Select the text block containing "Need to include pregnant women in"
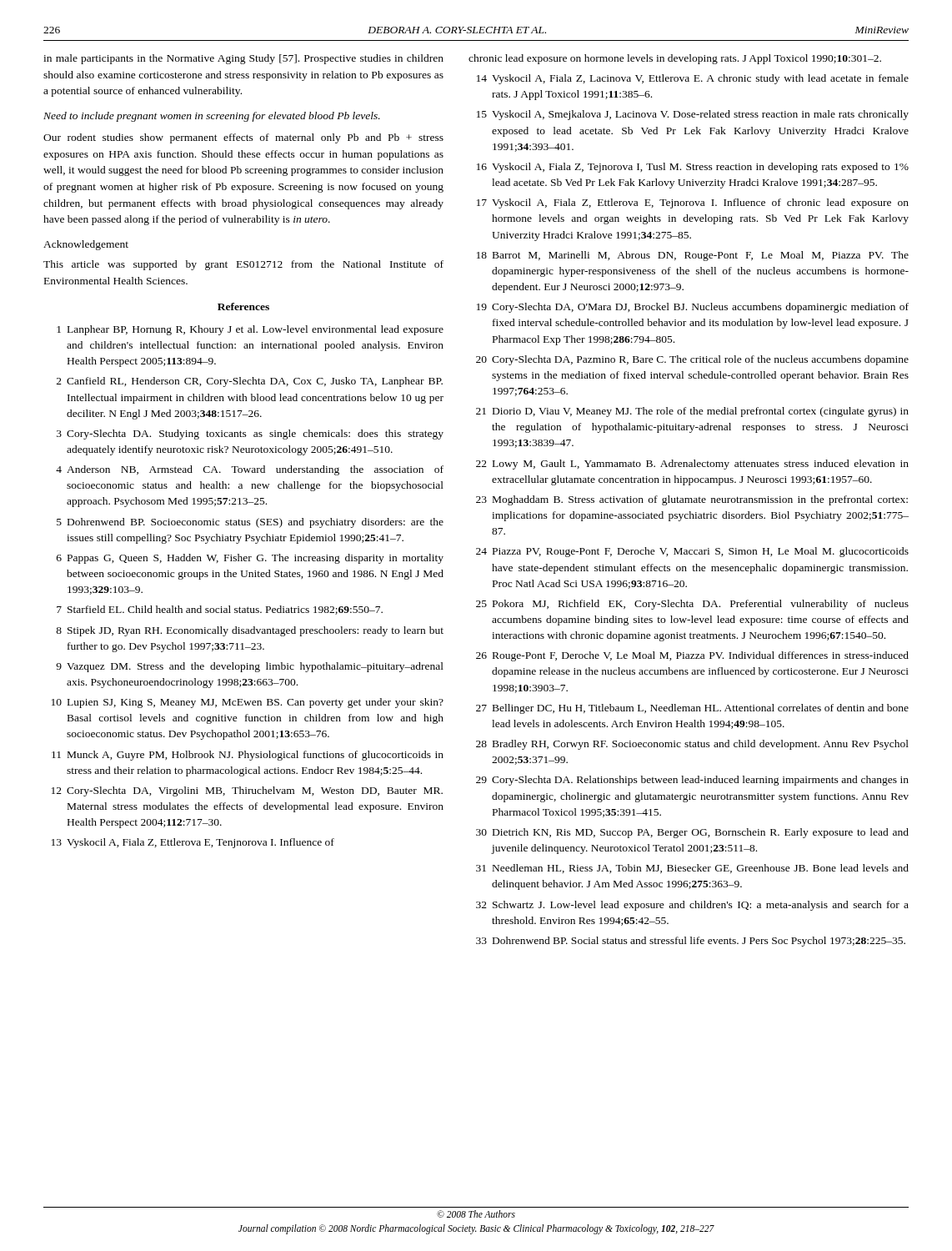 coord(243,115)
